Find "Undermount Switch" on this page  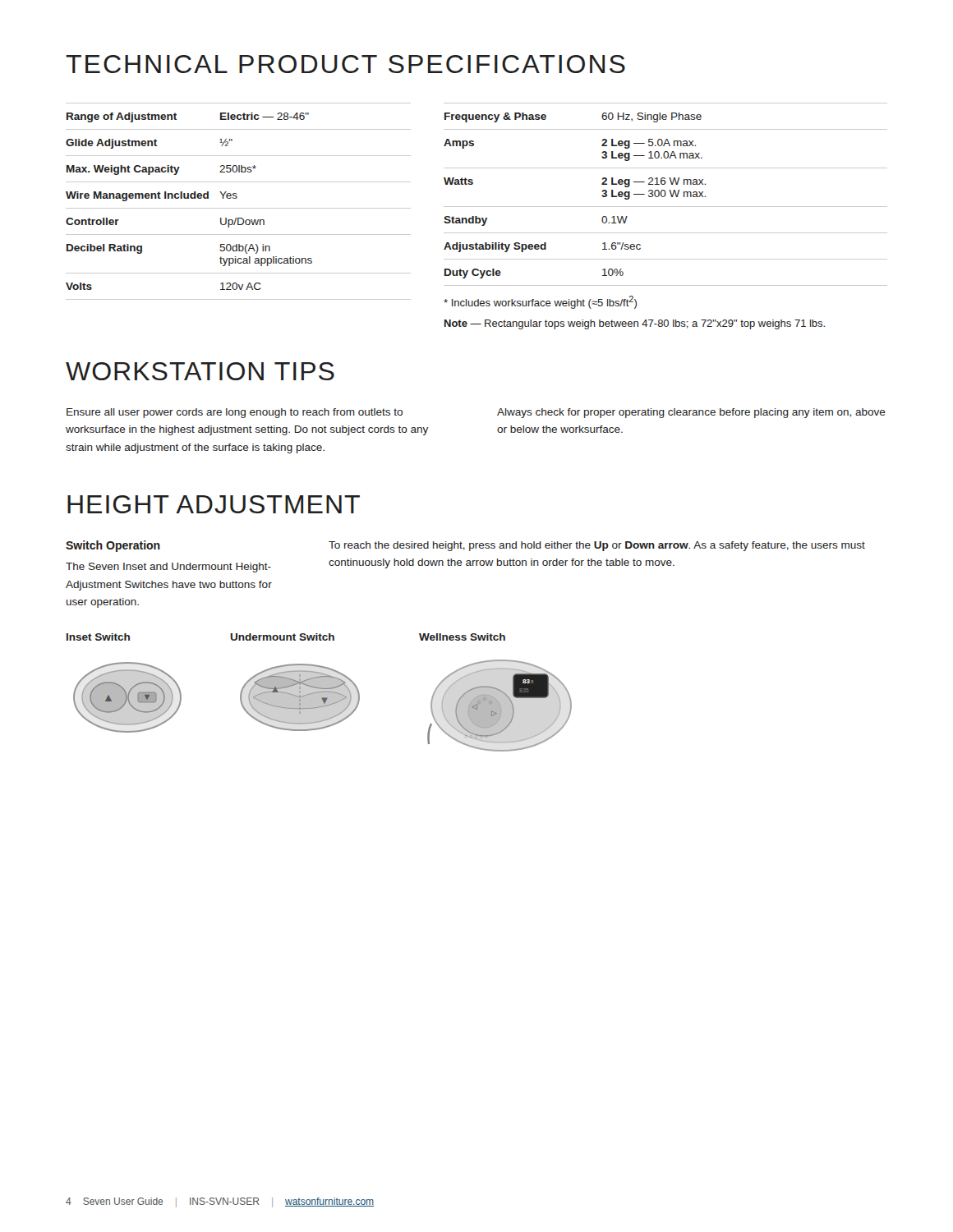pos(282,637)
